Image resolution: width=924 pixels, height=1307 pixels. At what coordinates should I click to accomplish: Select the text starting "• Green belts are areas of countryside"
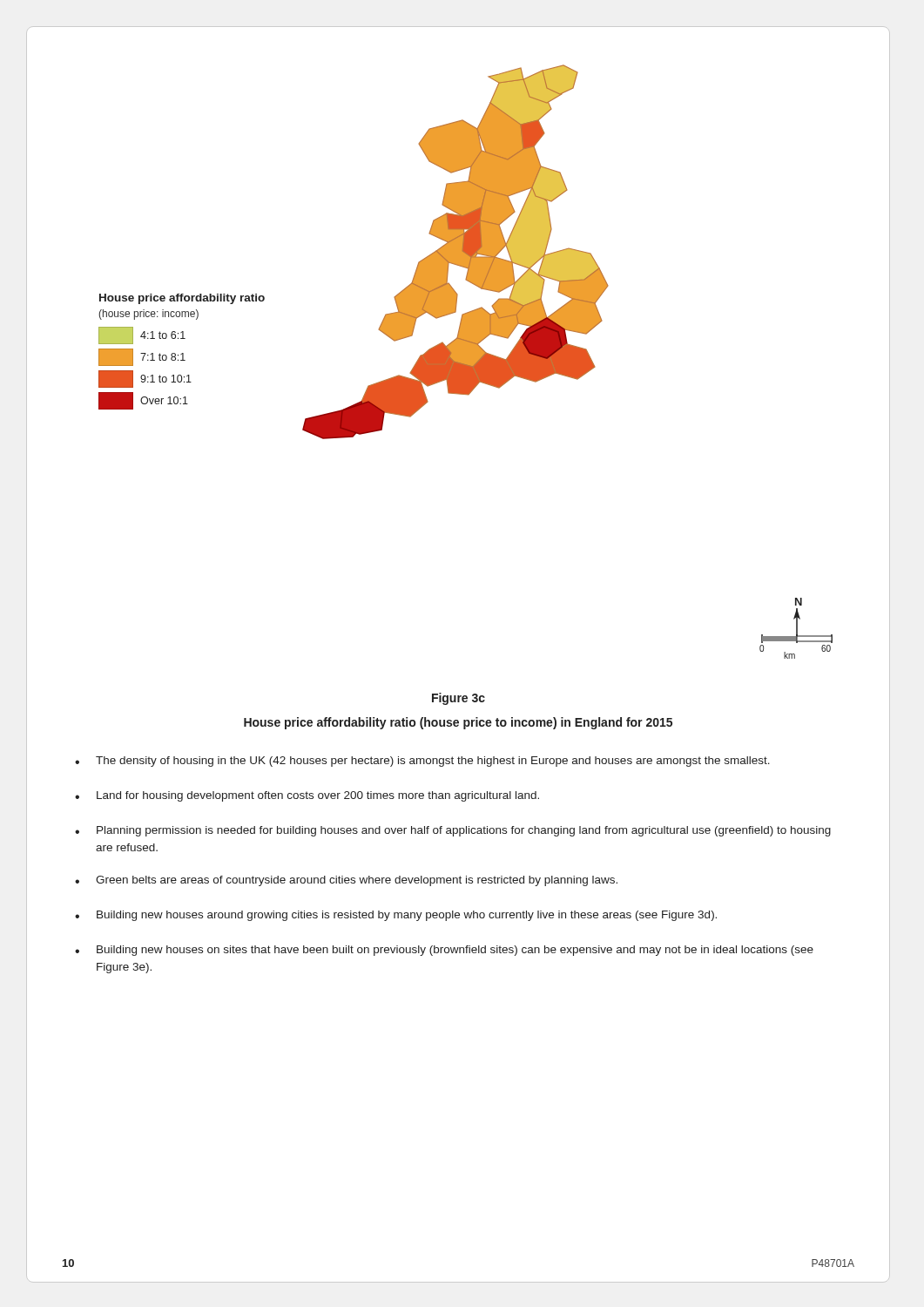(347, 881)
